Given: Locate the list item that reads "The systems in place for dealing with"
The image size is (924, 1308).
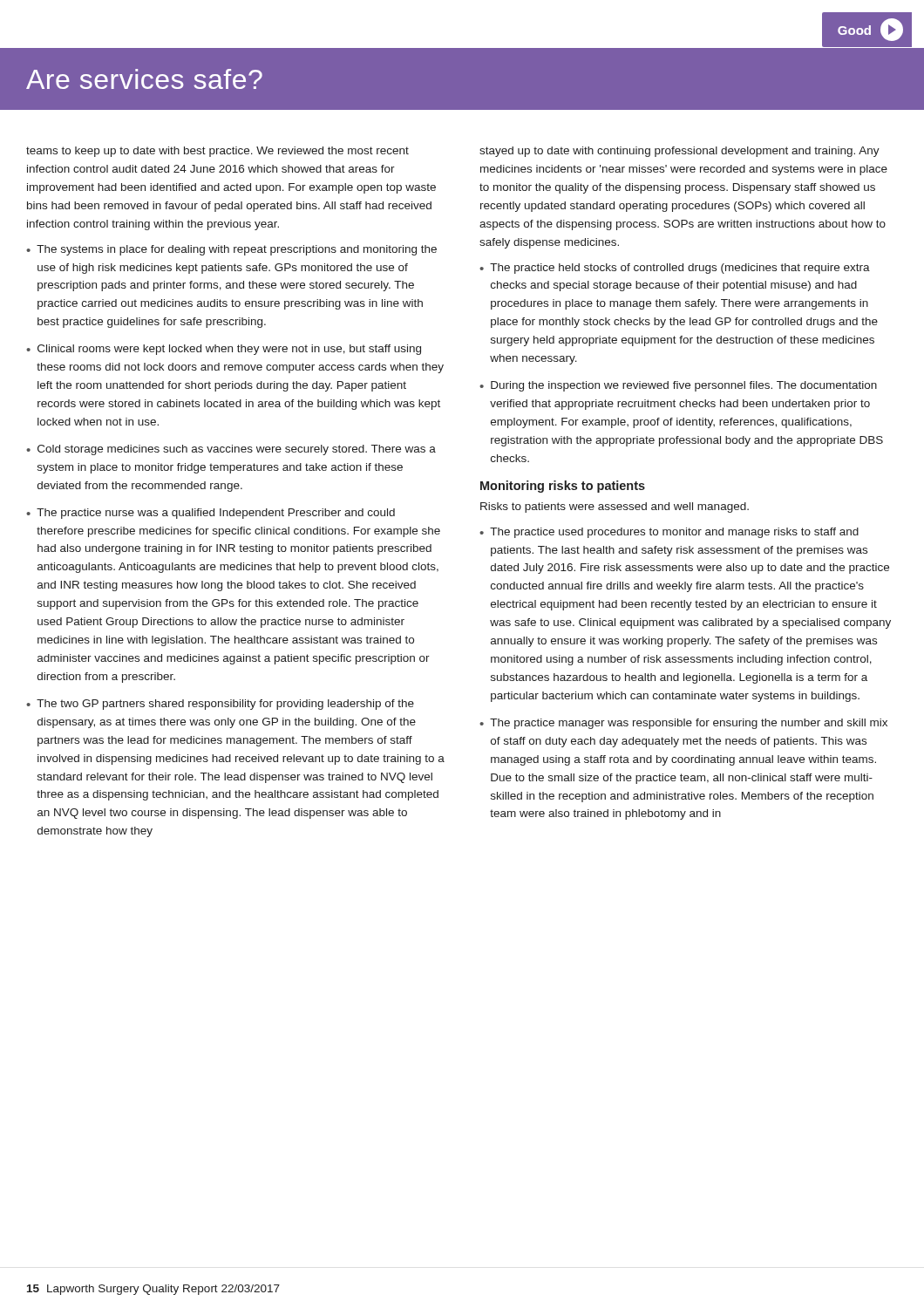Looking at the screenshot, I should click(x=237, y=285).
